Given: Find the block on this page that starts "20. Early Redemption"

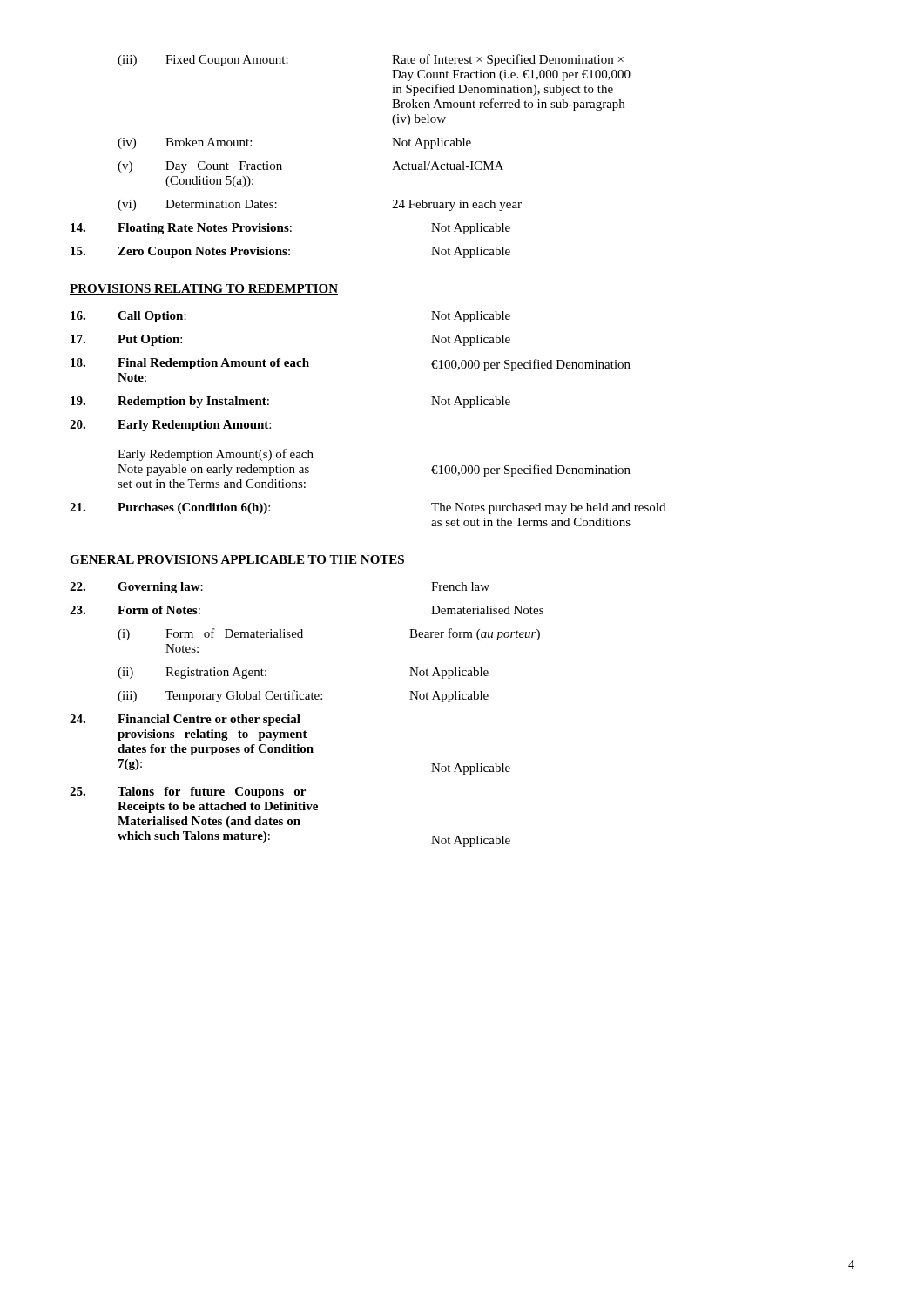Looking at the screenshot, I should tap(462, 454).
